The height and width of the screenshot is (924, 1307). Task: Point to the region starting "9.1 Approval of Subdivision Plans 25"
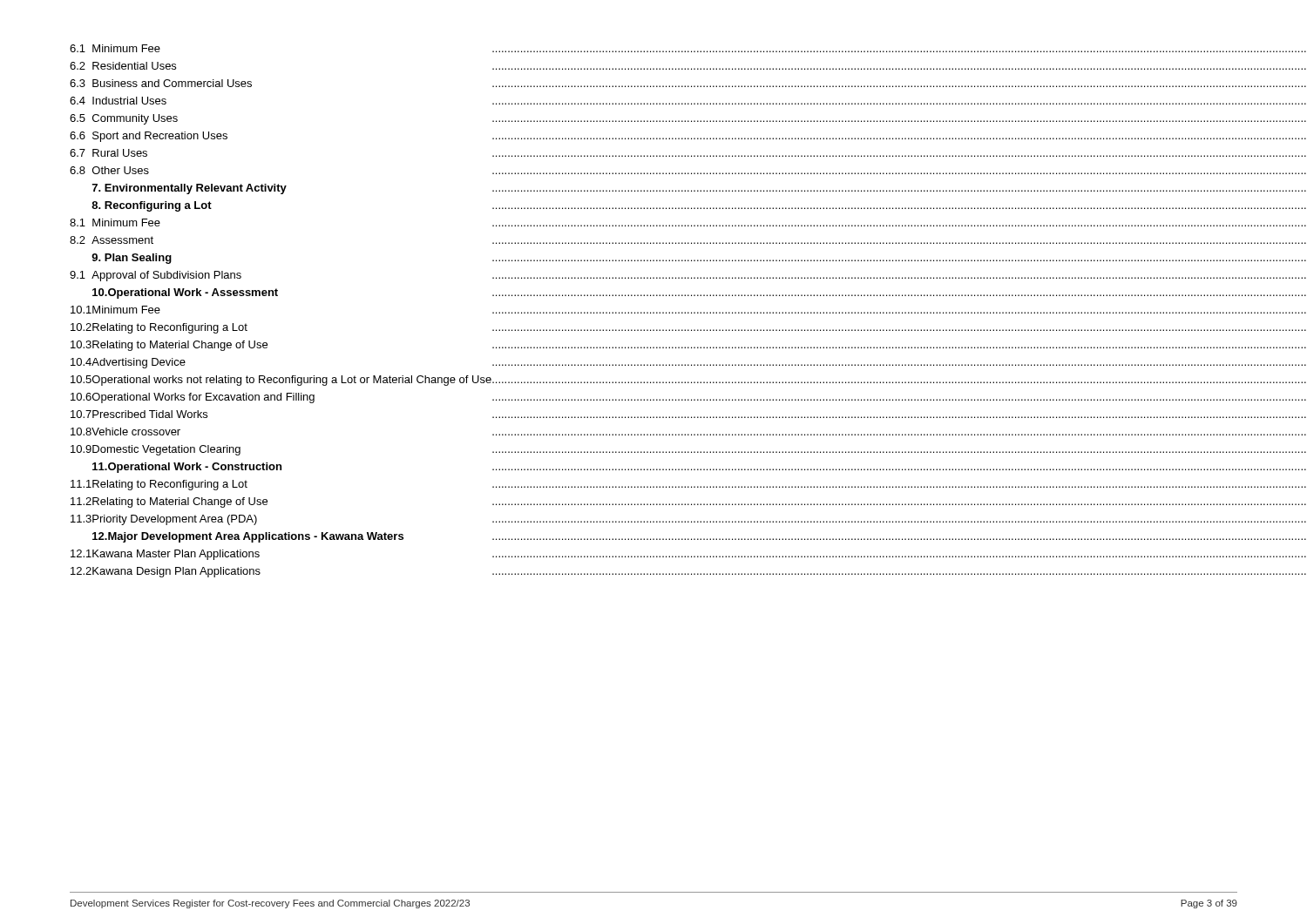tap(688, 274)
